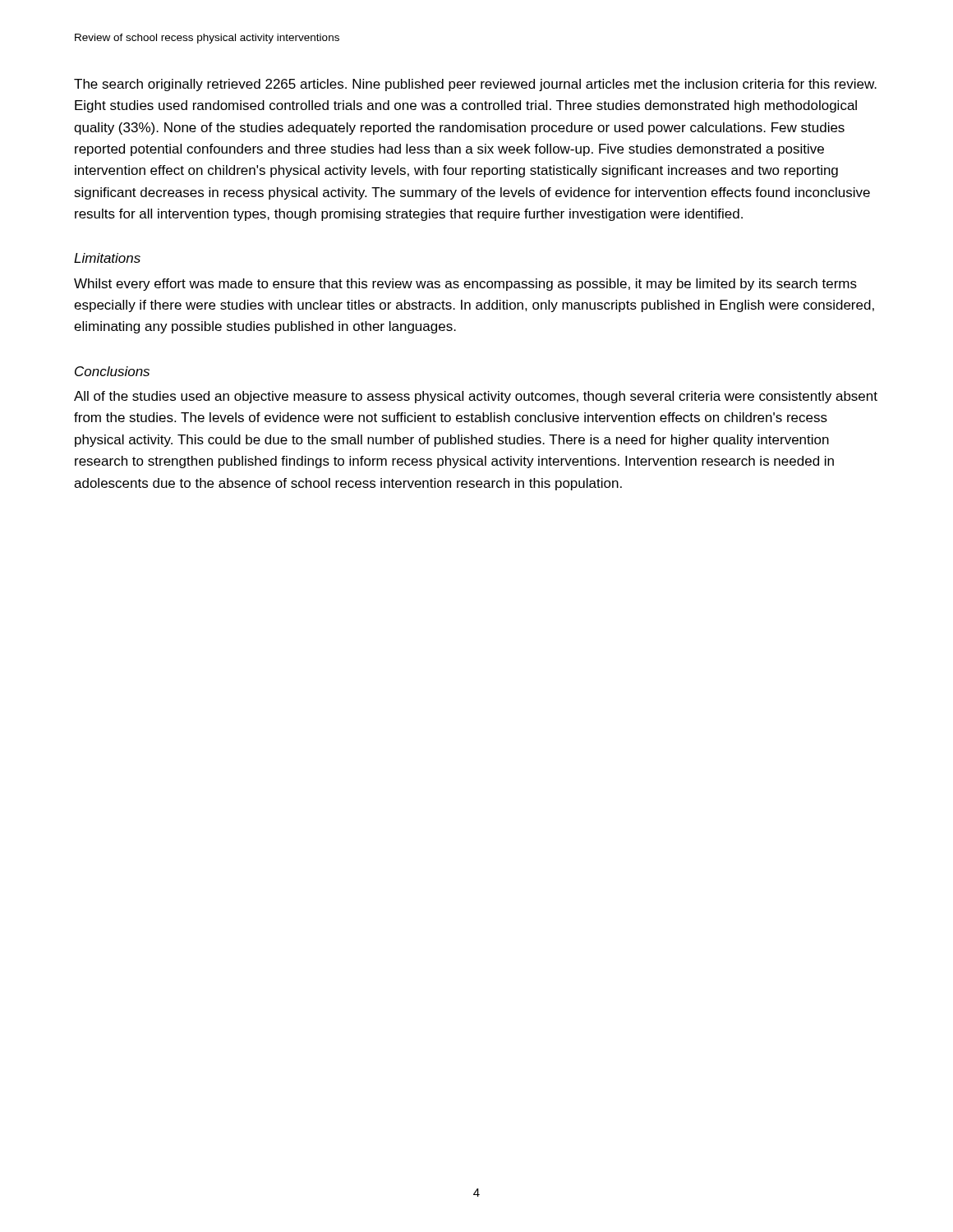Viewport: 953px width, 1232px height.
Task: Click on the text block with the text "All of the studies used an"
Action: [476, 440]
